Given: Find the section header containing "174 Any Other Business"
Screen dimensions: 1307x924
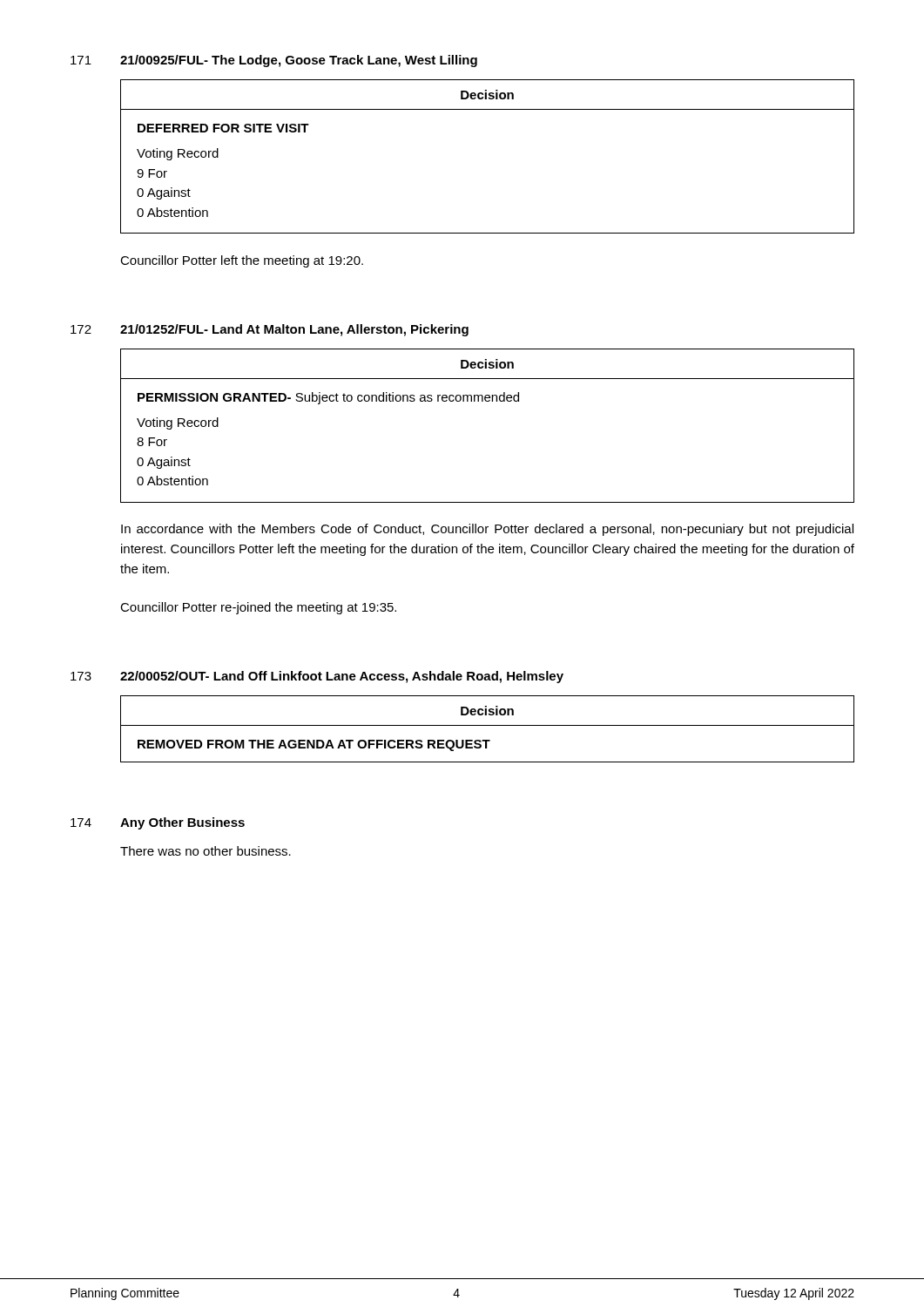Looking at the screenshot, I should (157, 822).
